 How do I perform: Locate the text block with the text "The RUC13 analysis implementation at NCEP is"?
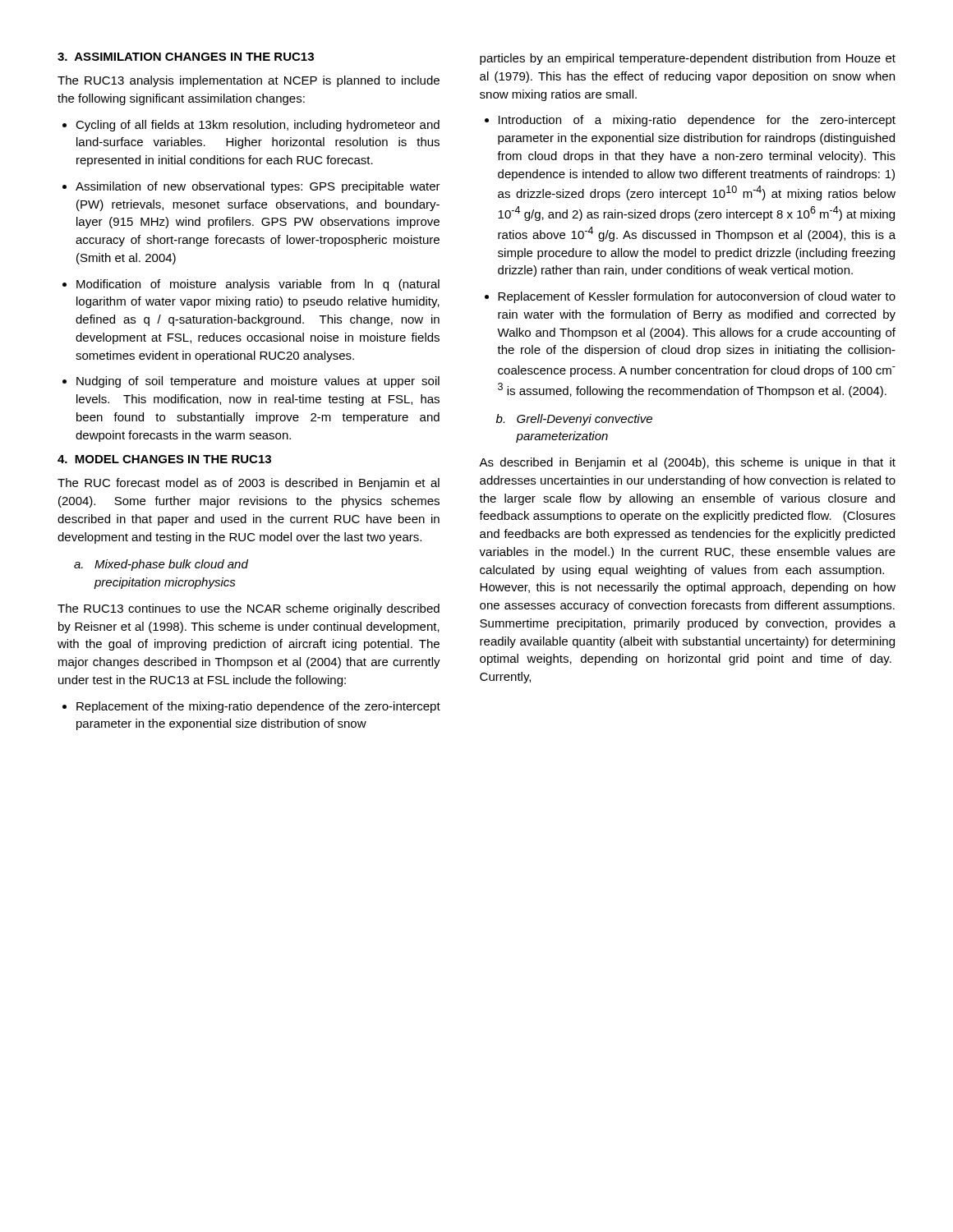point(249,89)
